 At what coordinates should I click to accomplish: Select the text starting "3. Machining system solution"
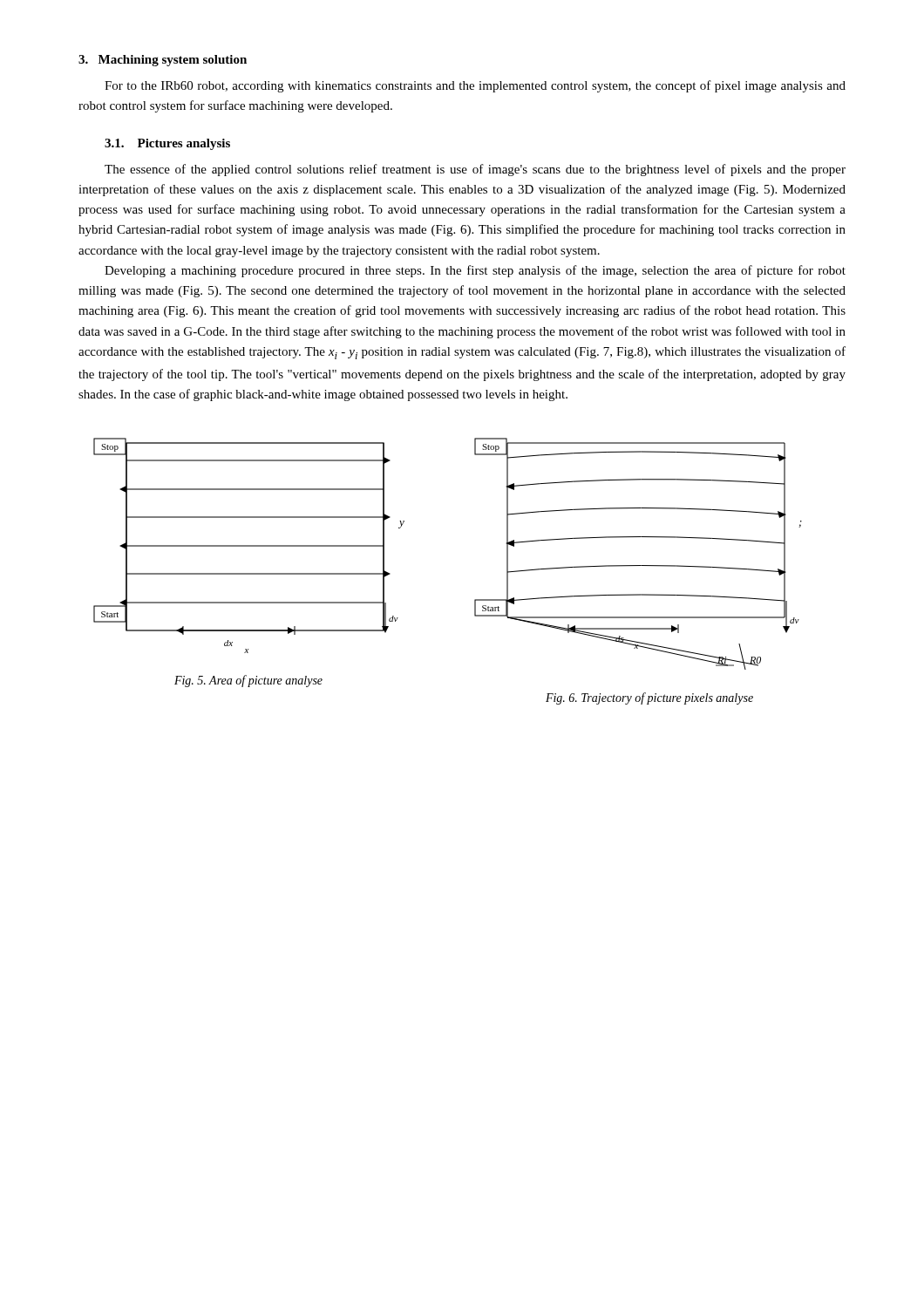[163, 59]
